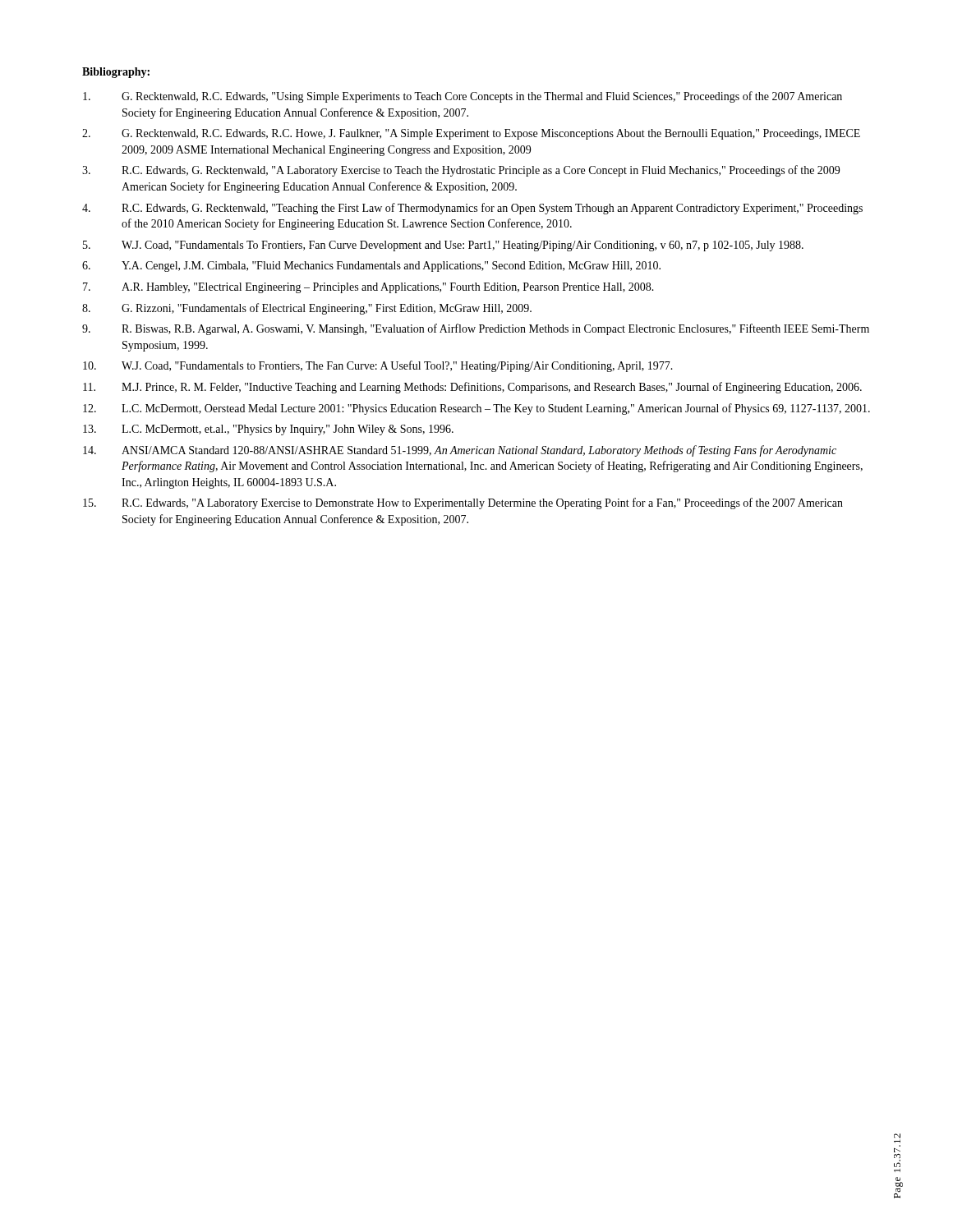Click the passage that begins "9. R. Biswas, R.B."
953x1232 pixels.
[476, 337]
